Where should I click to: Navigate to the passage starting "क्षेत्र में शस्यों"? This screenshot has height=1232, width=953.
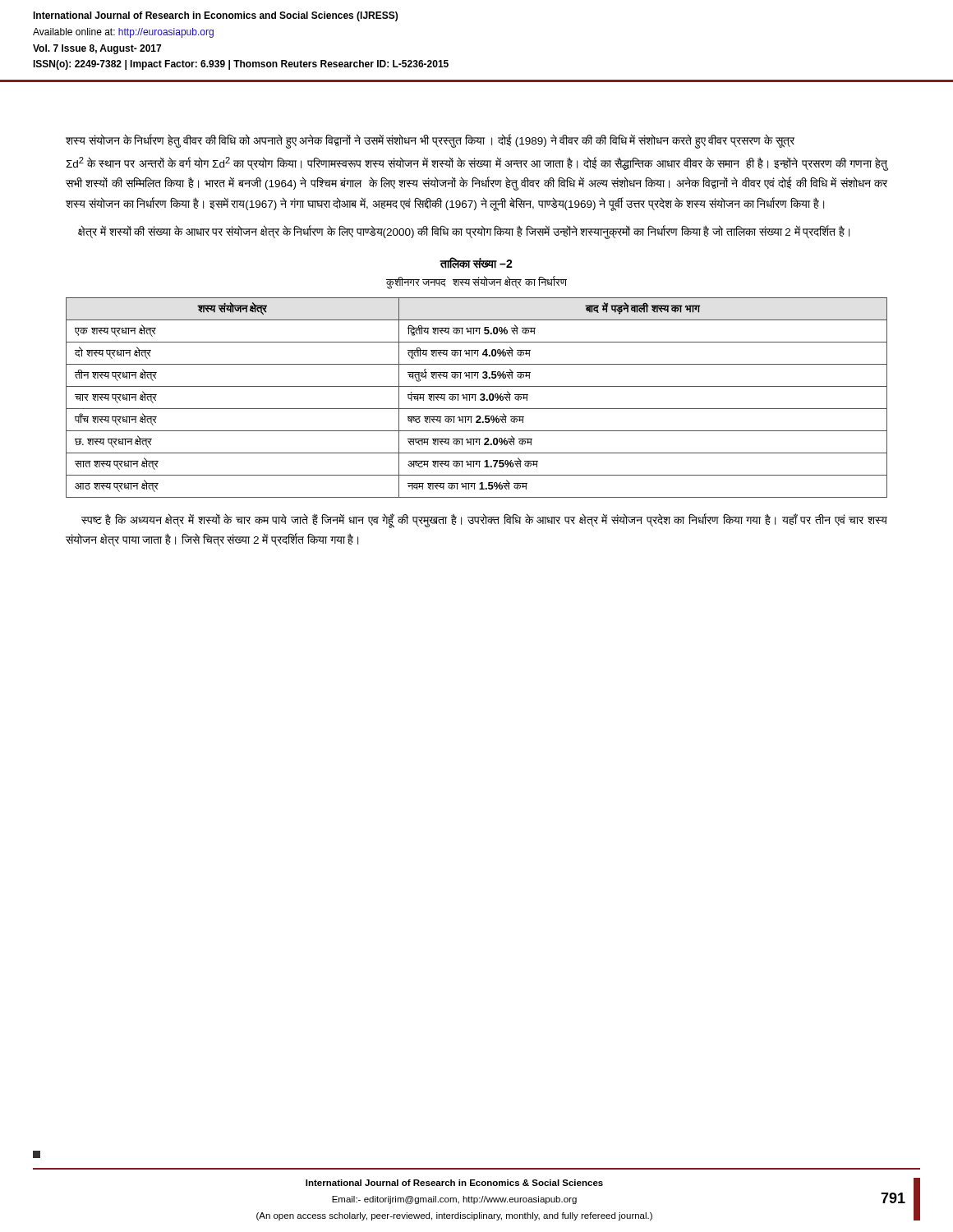(x=459, y=232)
